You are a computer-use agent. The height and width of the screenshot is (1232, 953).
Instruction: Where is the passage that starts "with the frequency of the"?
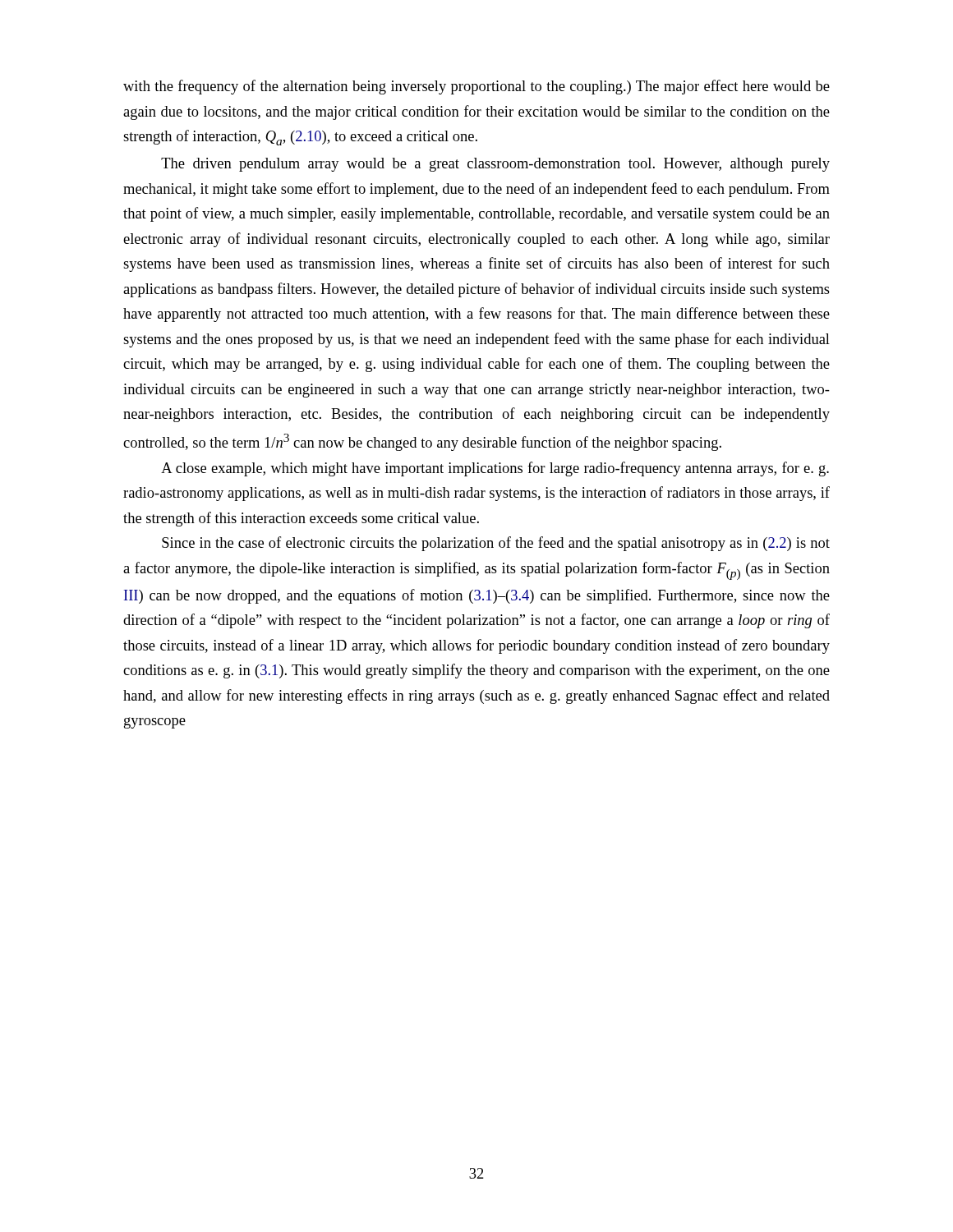476,113
